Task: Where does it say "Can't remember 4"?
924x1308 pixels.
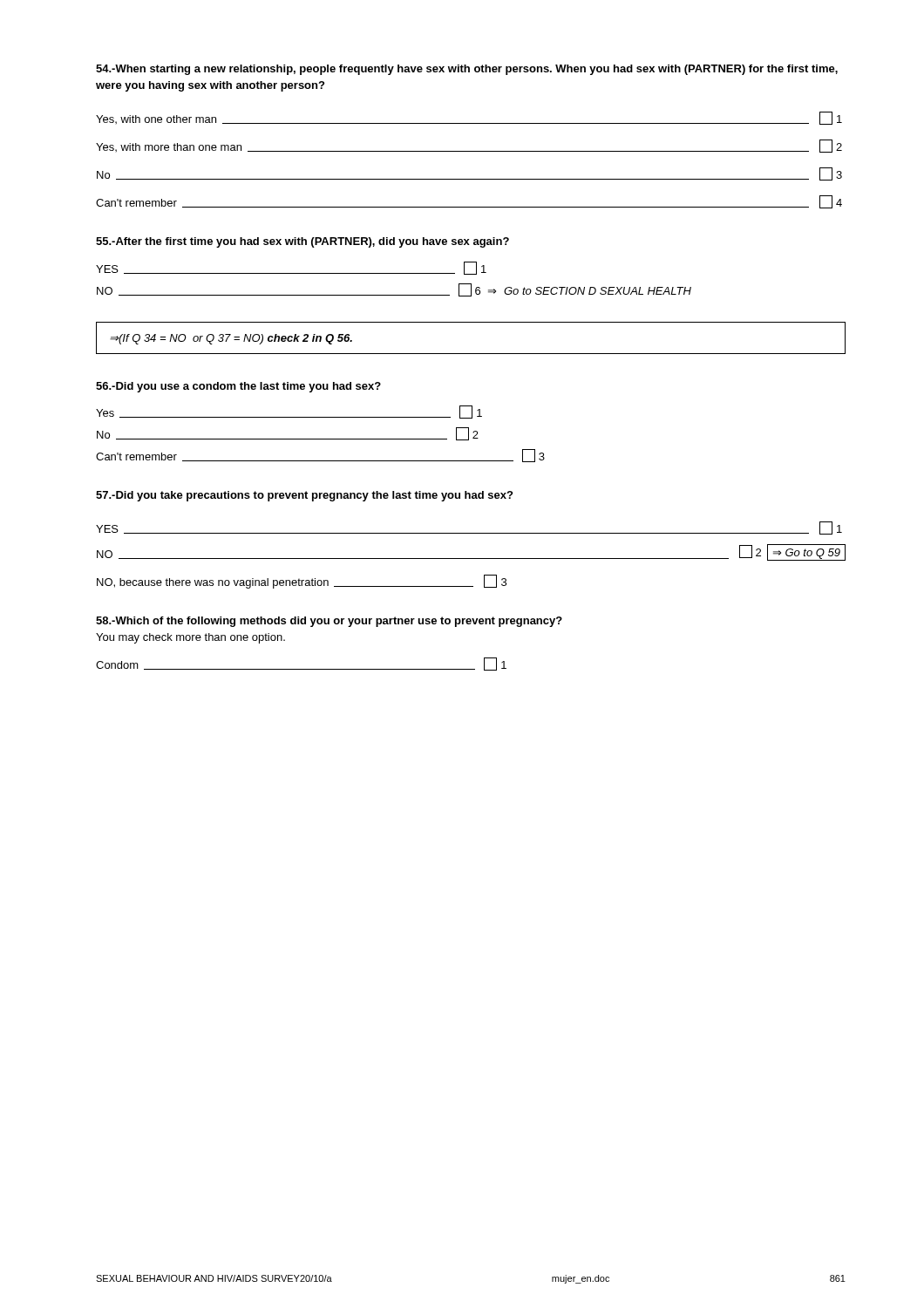Action: [471, 202]
